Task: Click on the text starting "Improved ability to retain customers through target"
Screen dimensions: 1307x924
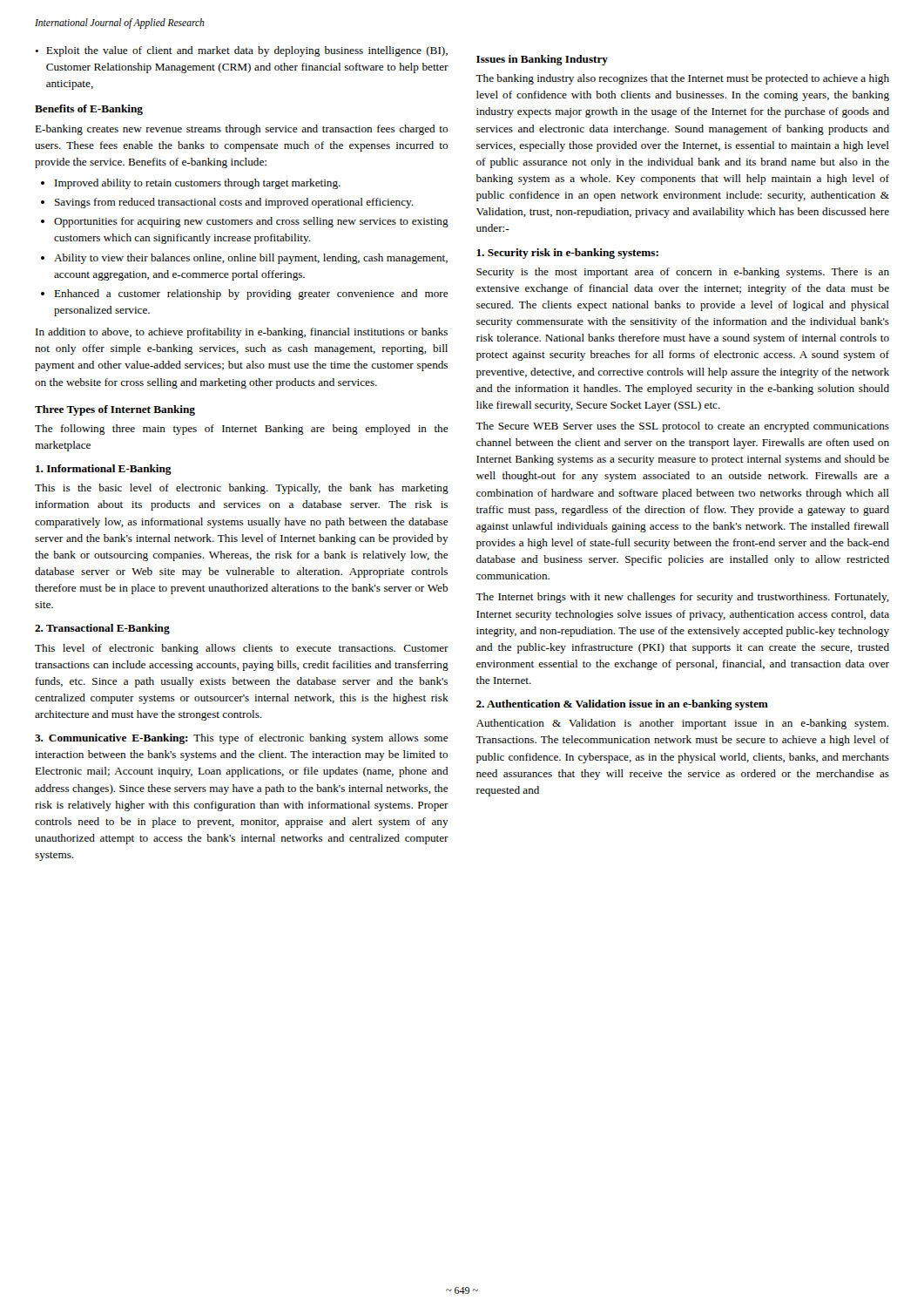Action: 197,183
